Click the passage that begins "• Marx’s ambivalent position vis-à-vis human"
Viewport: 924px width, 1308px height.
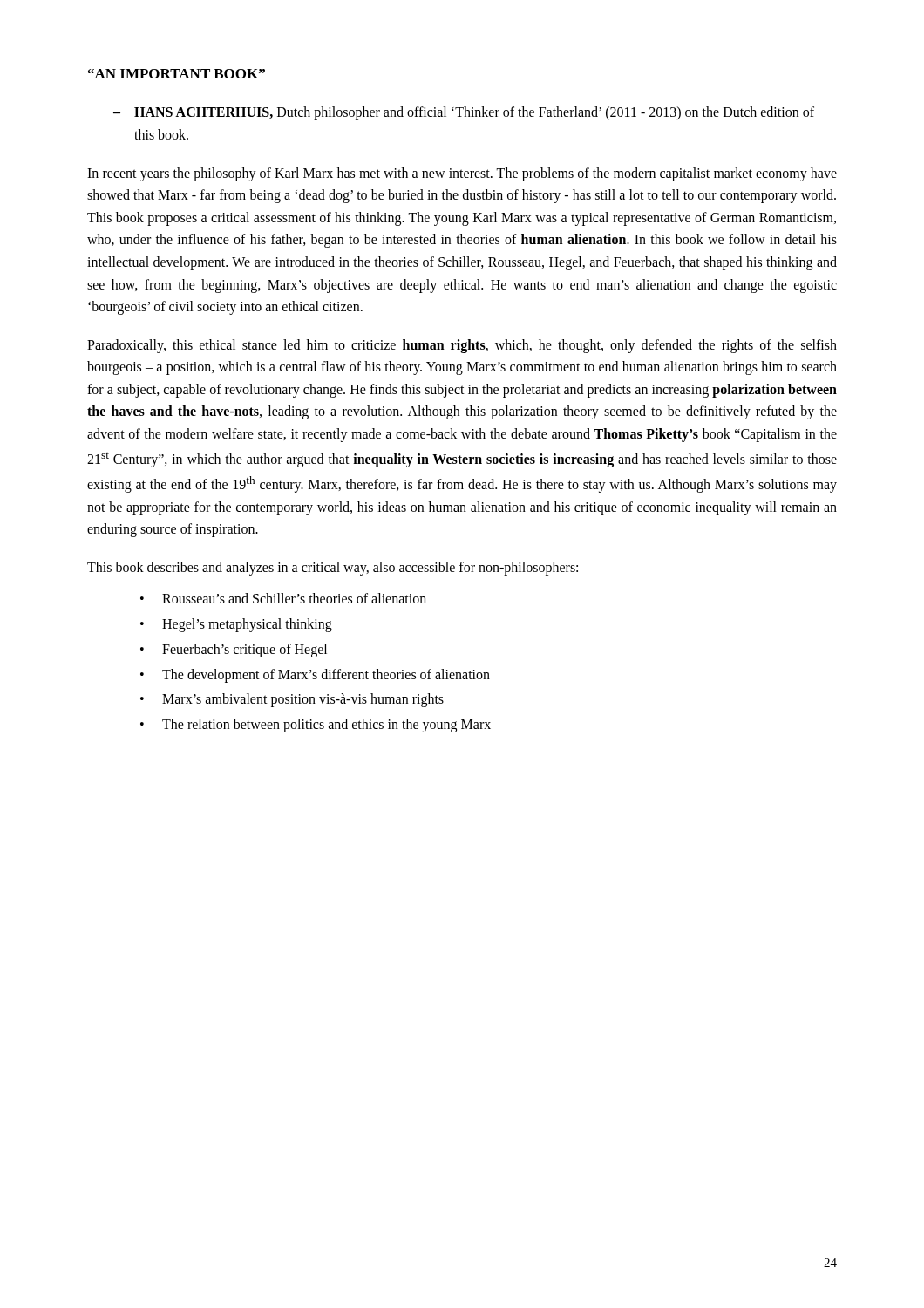pyautogui.click(x=292, y=700)
